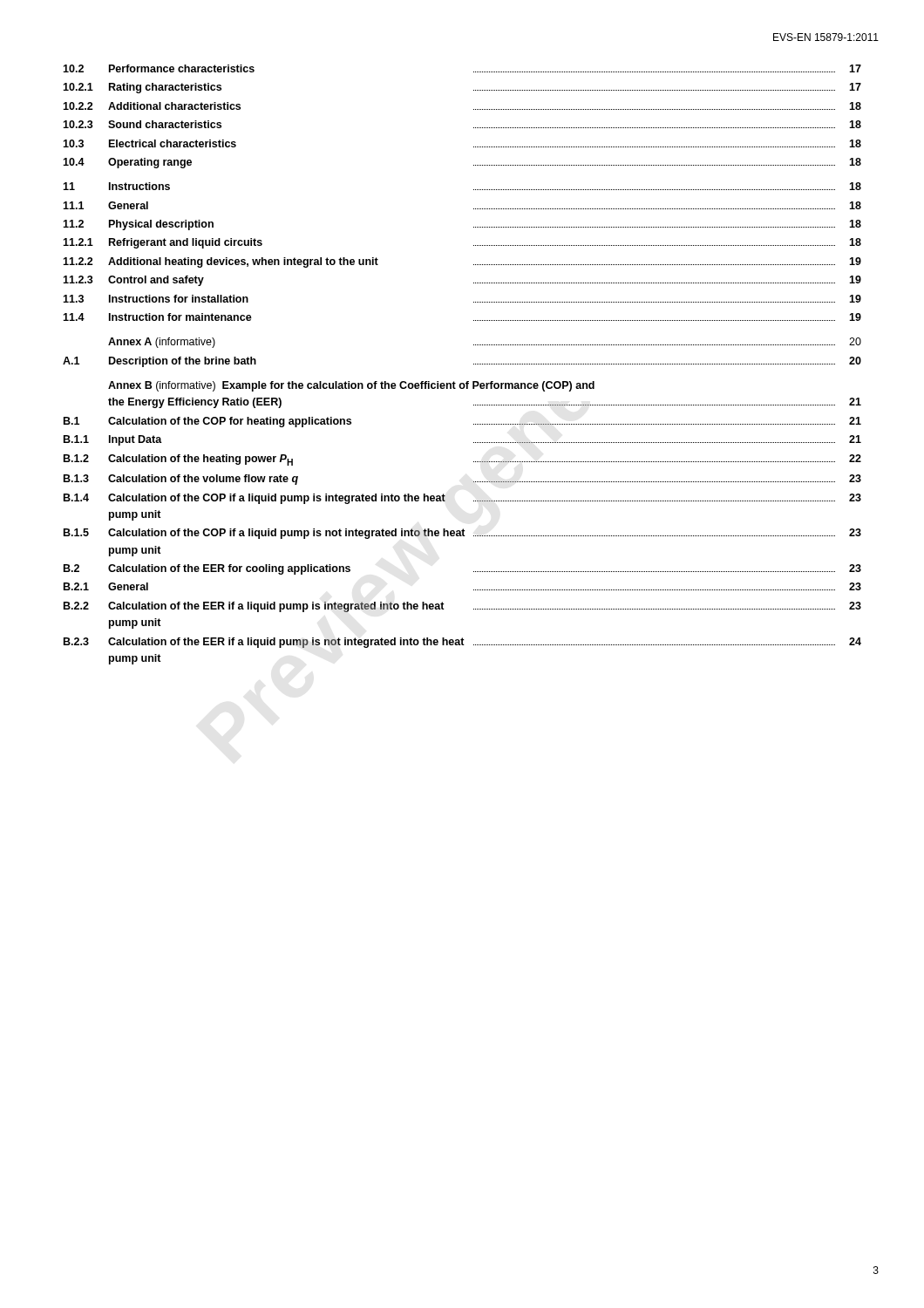Viewport: 924px width, 1308px height.
Task: Locate the list item that reads "B.2.1 General 23"
Action: pyautogui.click(x=462, y=588)
